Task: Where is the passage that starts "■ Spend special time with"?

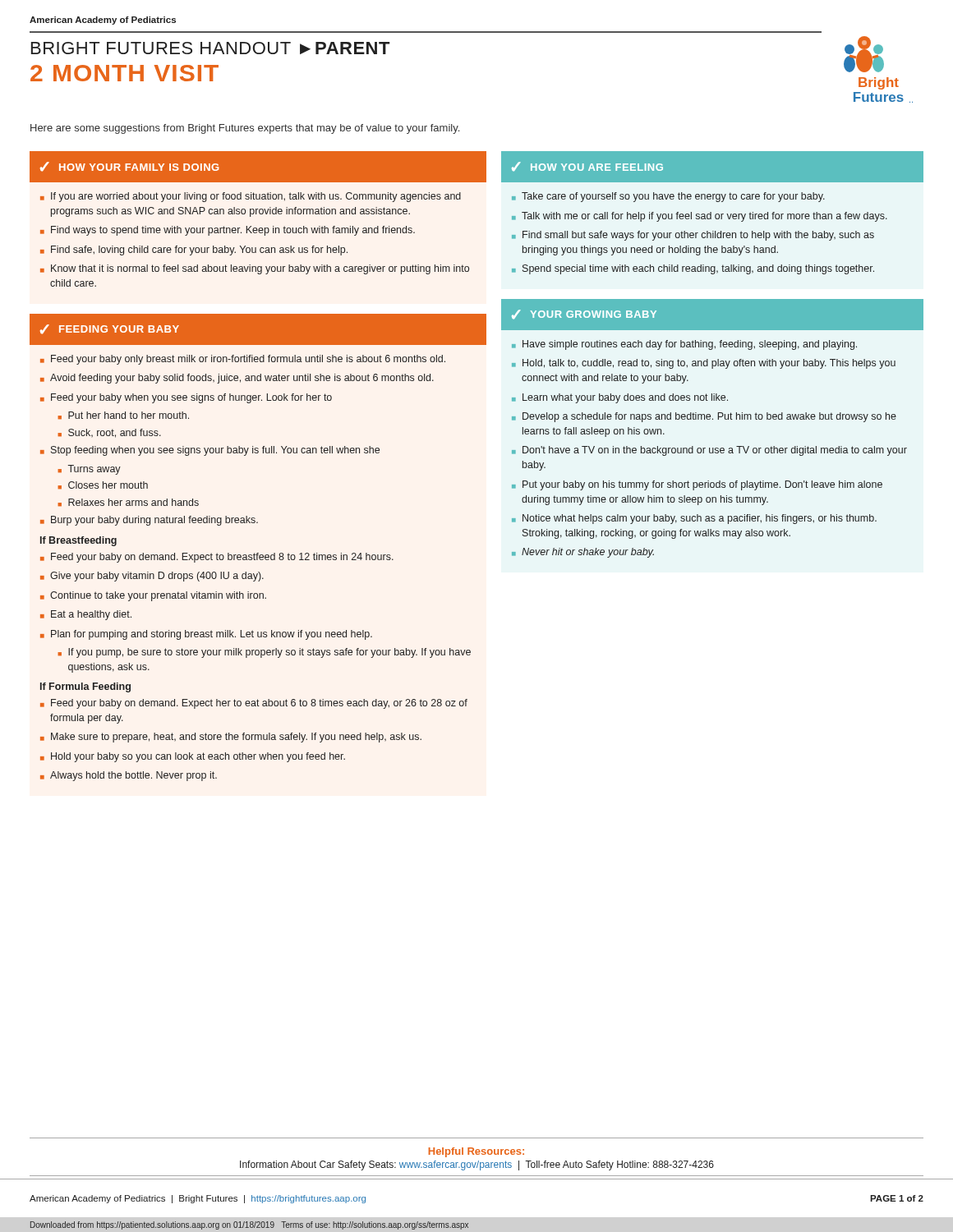Action: pyautogui.click(x=693, y=269)
